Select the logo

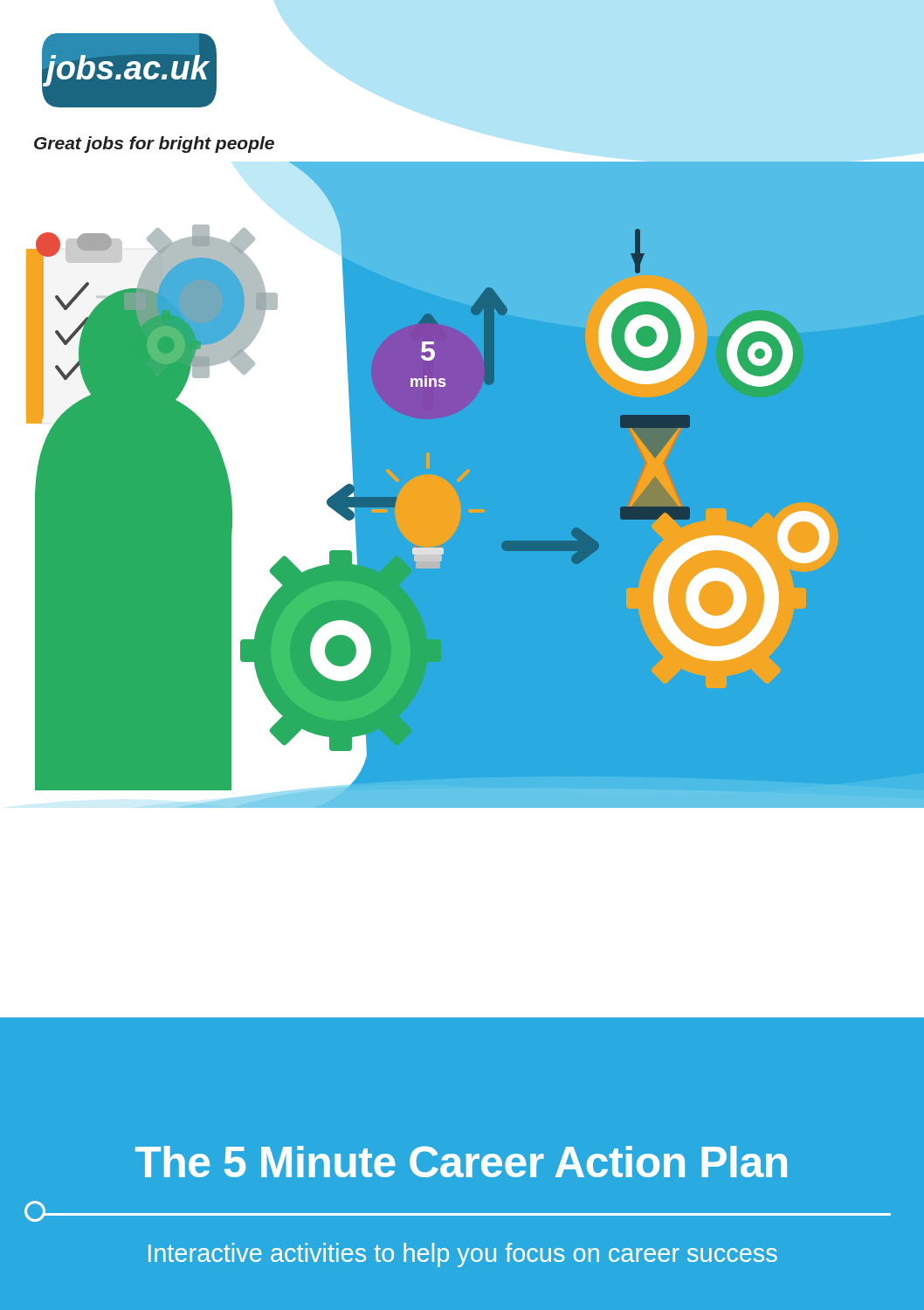coord(129,72)
